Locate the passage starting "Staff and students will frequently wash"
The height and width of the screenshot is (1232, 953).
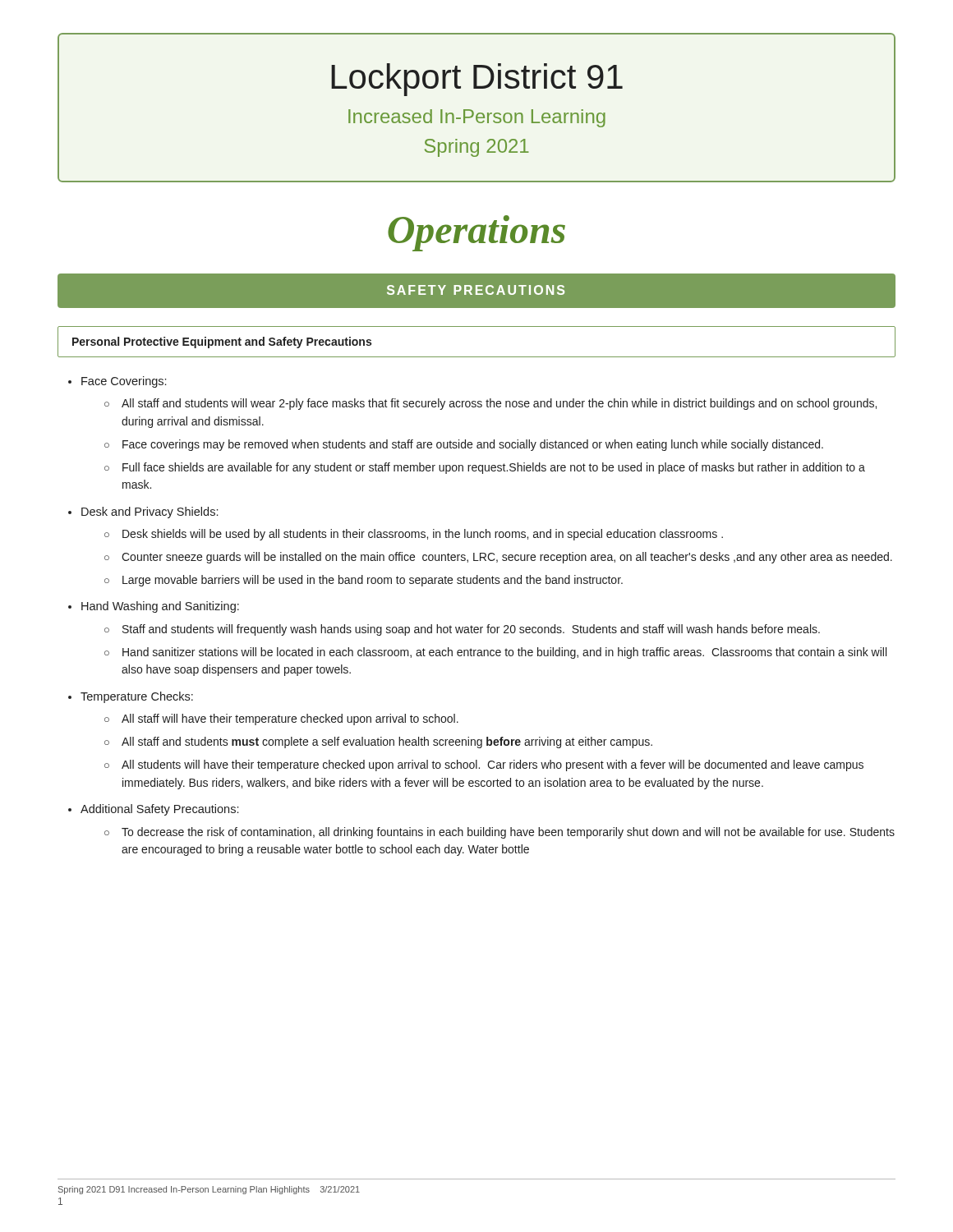[x=471, y=629]
